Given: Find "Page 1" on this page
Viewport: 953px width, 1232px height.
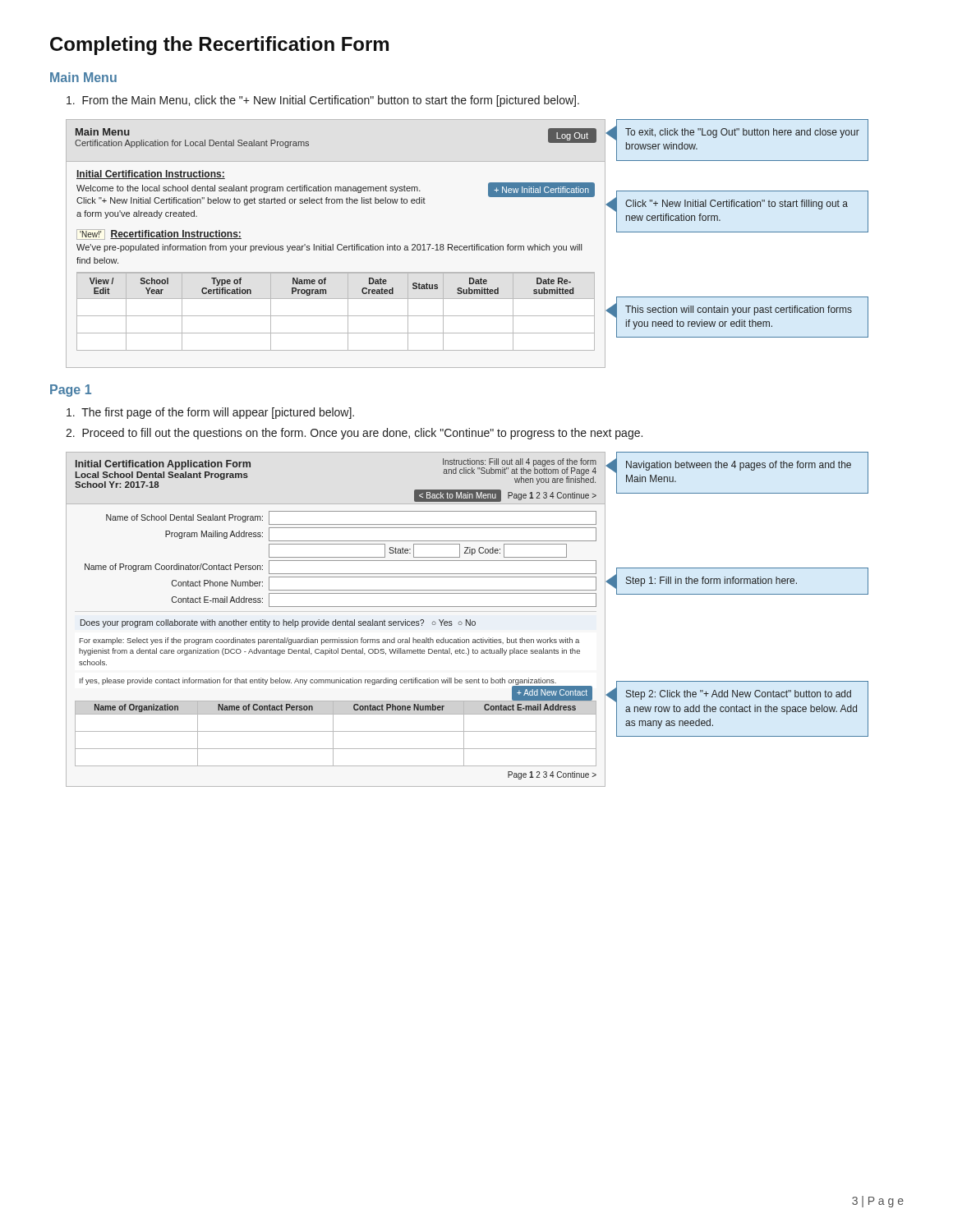Looking at the screenshot, I should pyautogui.click(x=70, y=390).
